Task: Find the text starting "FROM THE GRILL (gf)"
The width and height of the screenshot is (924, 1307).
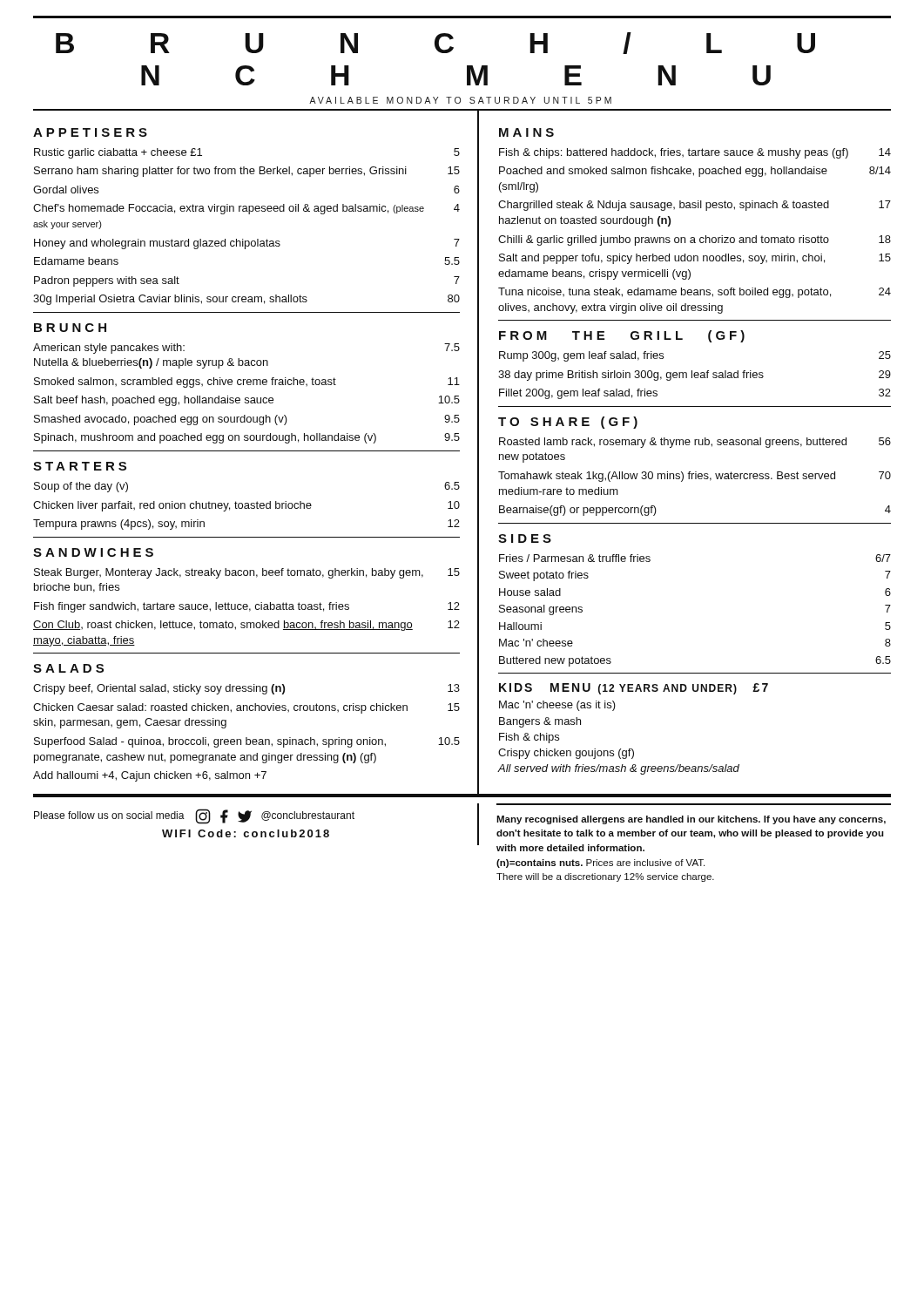Action: (x=623, y=335)
